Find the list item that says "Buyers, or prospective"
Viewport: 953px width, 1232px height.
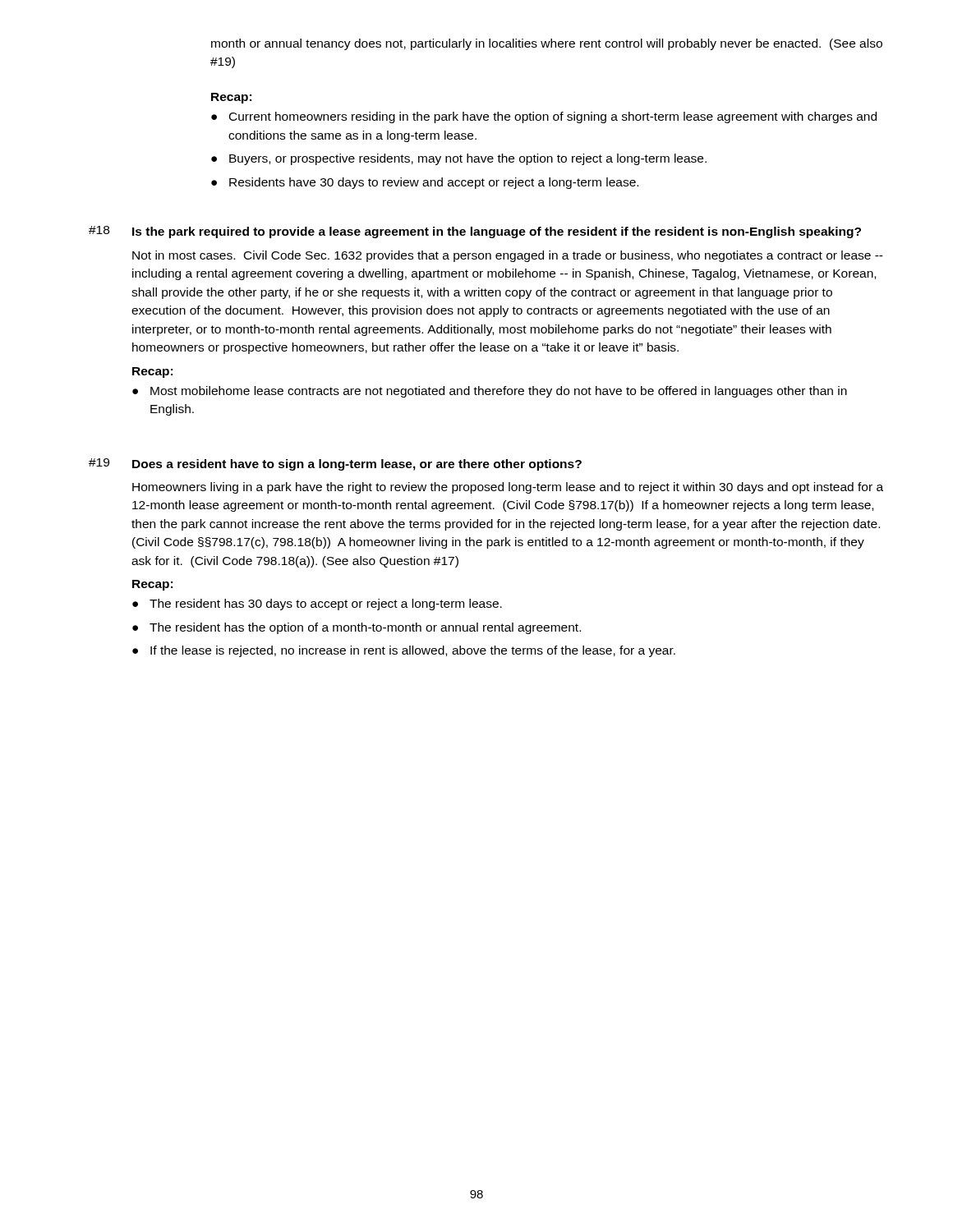468,158
